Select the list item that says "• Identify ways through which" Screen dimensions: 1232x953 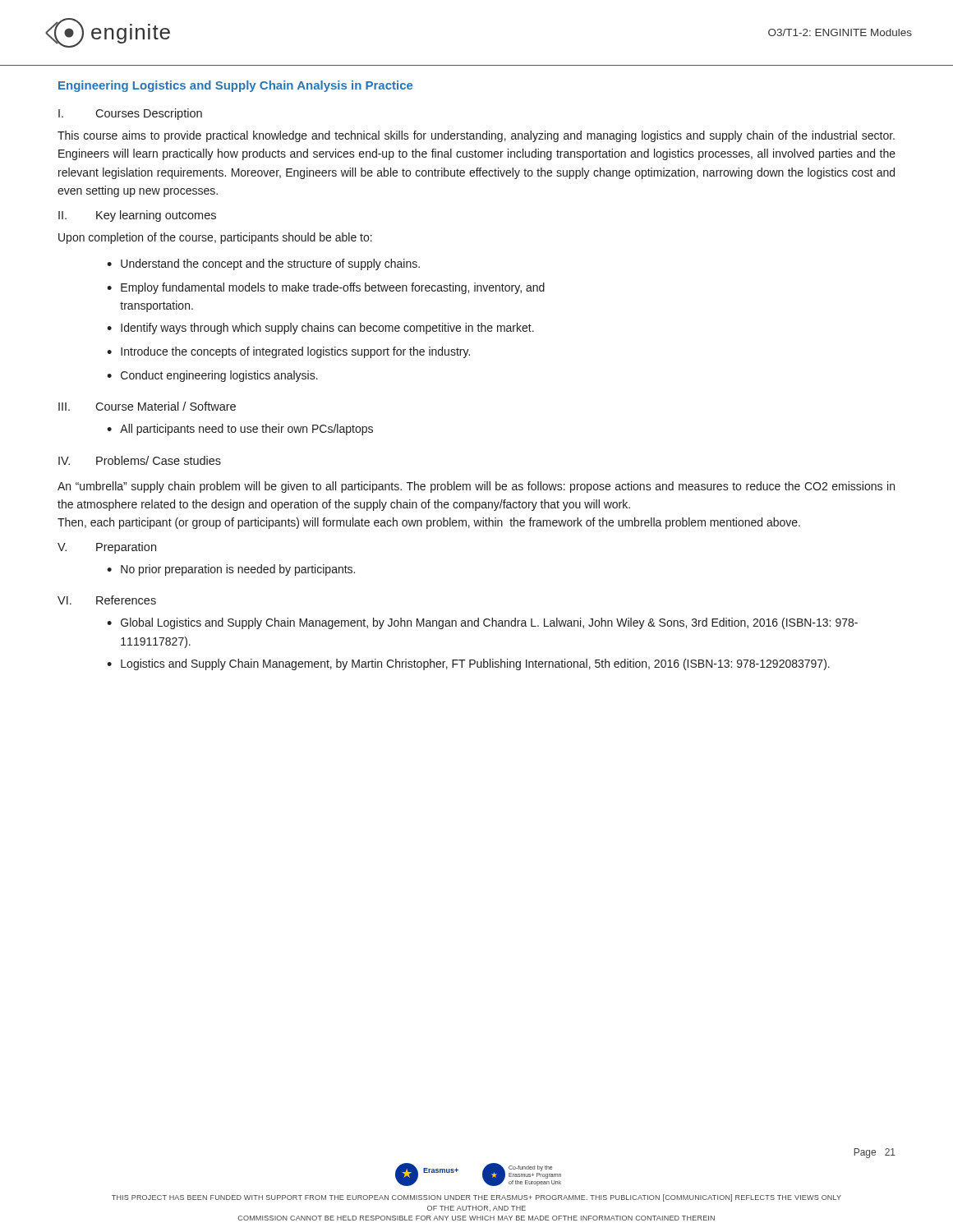(x=321, y=329)
